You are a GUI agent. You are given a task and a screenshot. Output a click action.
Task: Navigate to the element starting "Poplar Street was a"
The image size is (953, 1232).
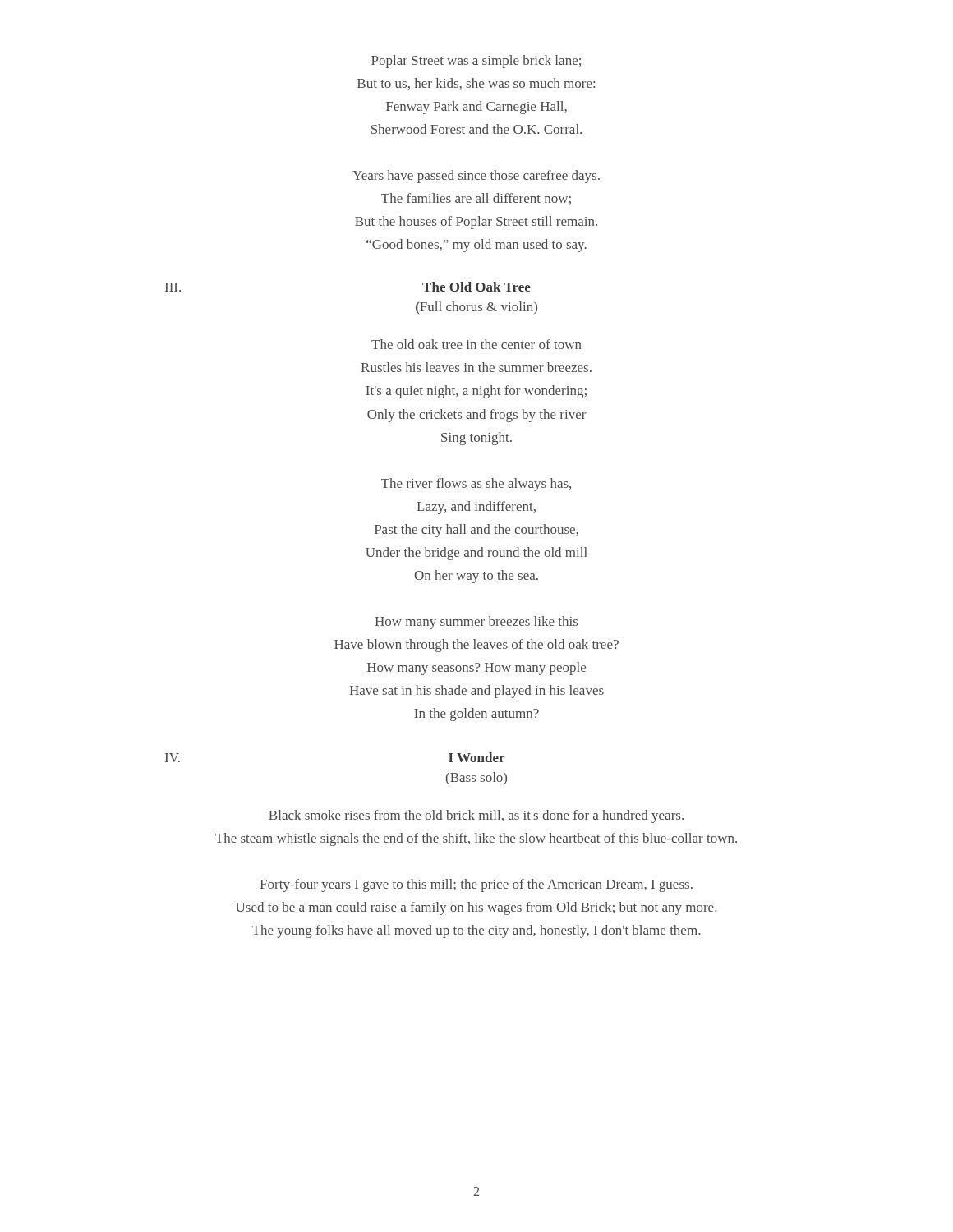tap(476, 95)
